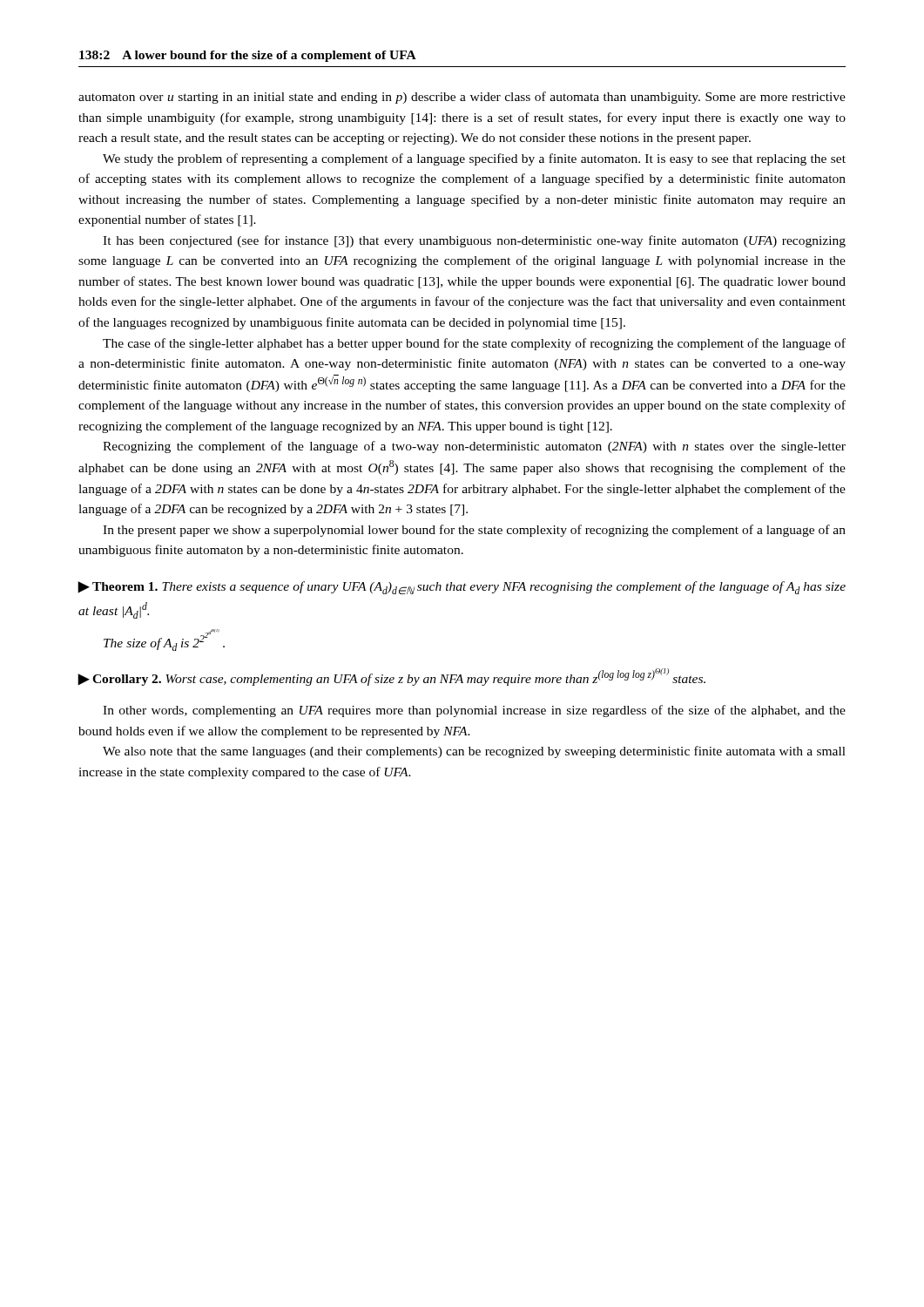Find the text block starting "▶ Corollary 2. Worst case, complementing an UFA"
This screenshot has height=1307, width=924.
(x=392, y=677)
